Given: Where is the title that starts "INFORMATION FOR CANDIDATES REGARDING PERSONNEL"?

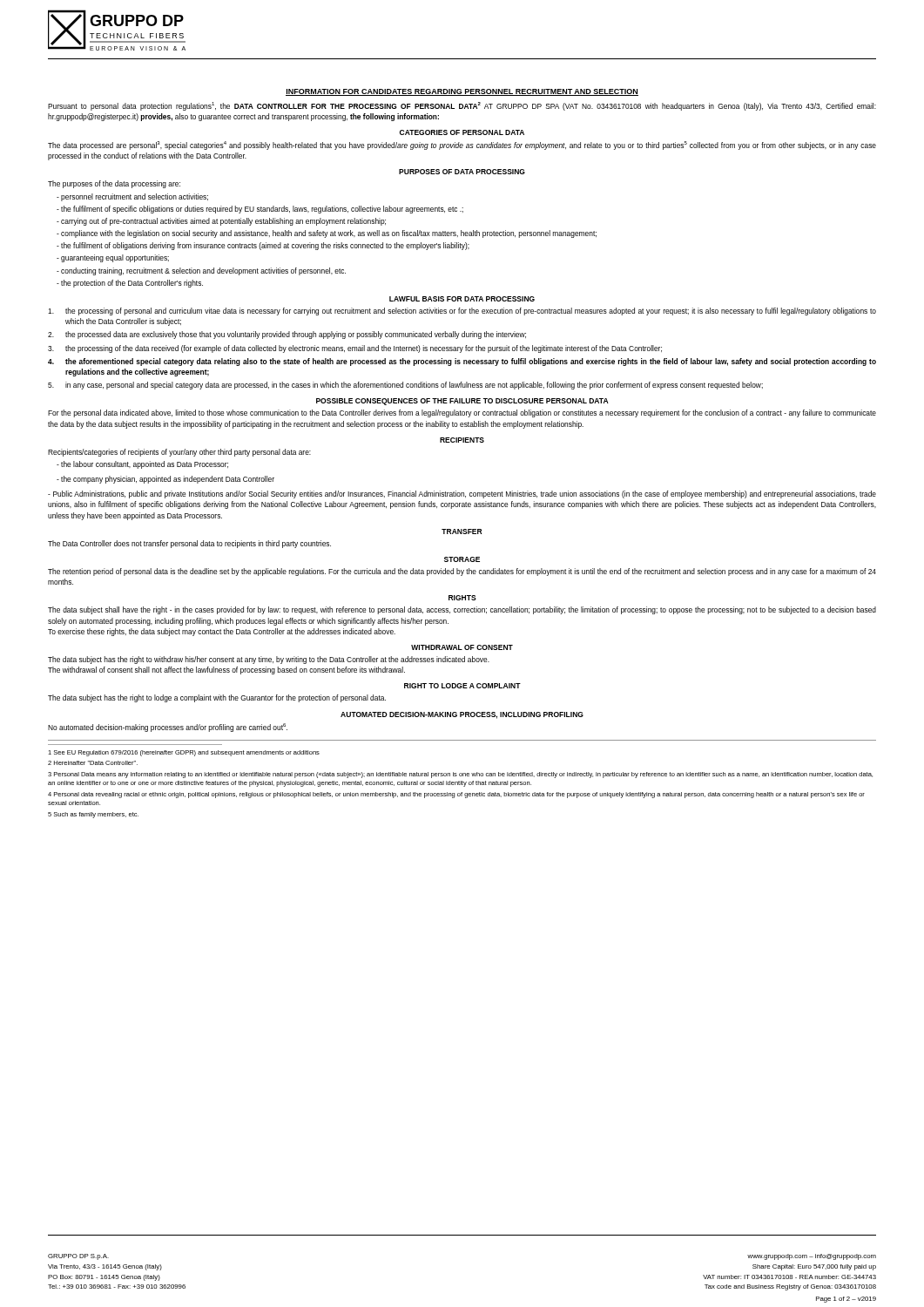Looking at the screenshot, I should click(462, 91).
